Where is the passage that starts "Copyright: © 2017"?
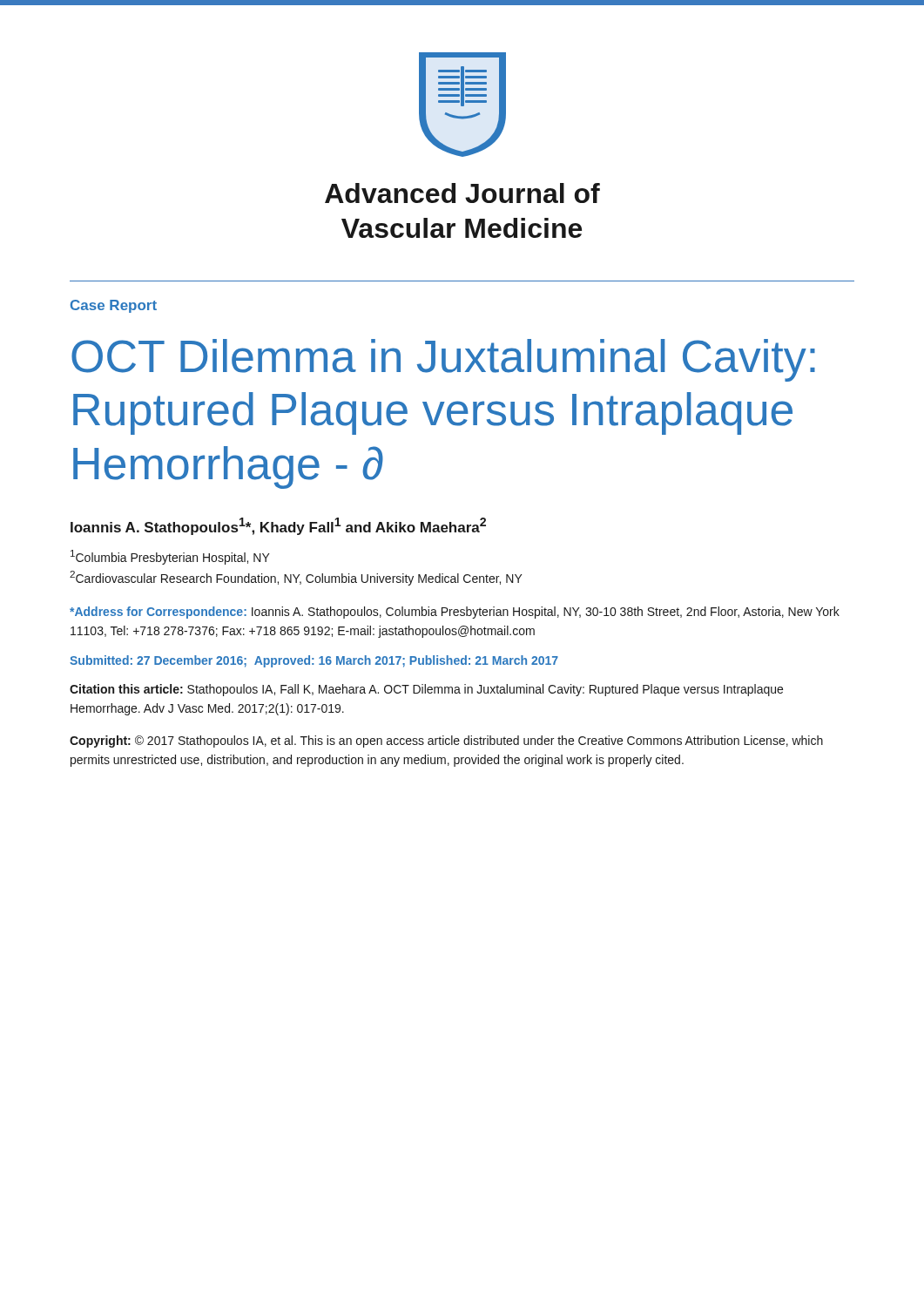Image resolution: width=924 pixels, height=1307 pixels. pyautogui.click(x=446, y=750)
